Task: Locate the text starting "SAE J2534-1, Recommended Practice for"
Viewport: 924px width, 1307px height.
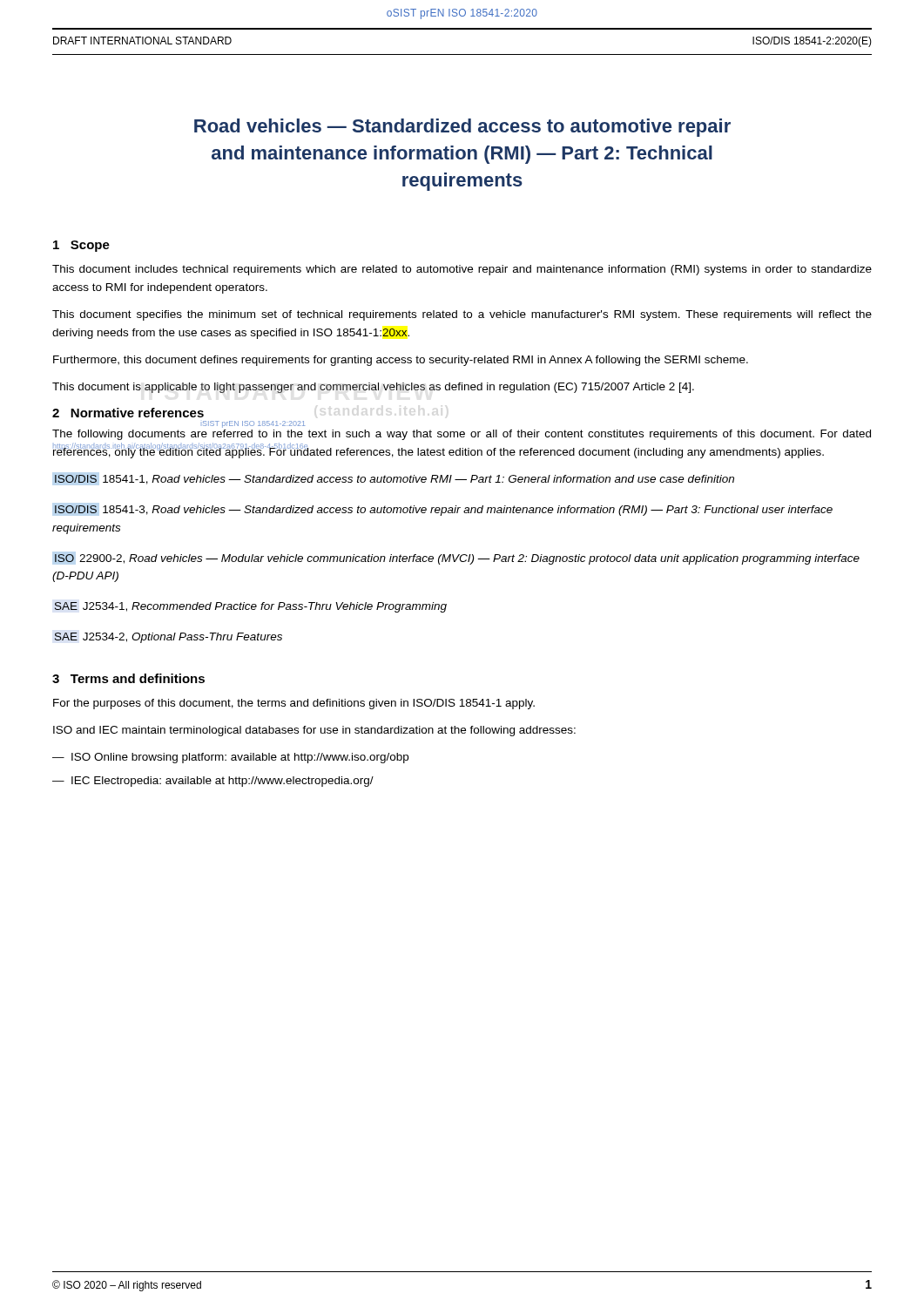Action: (x=250, y=606)
